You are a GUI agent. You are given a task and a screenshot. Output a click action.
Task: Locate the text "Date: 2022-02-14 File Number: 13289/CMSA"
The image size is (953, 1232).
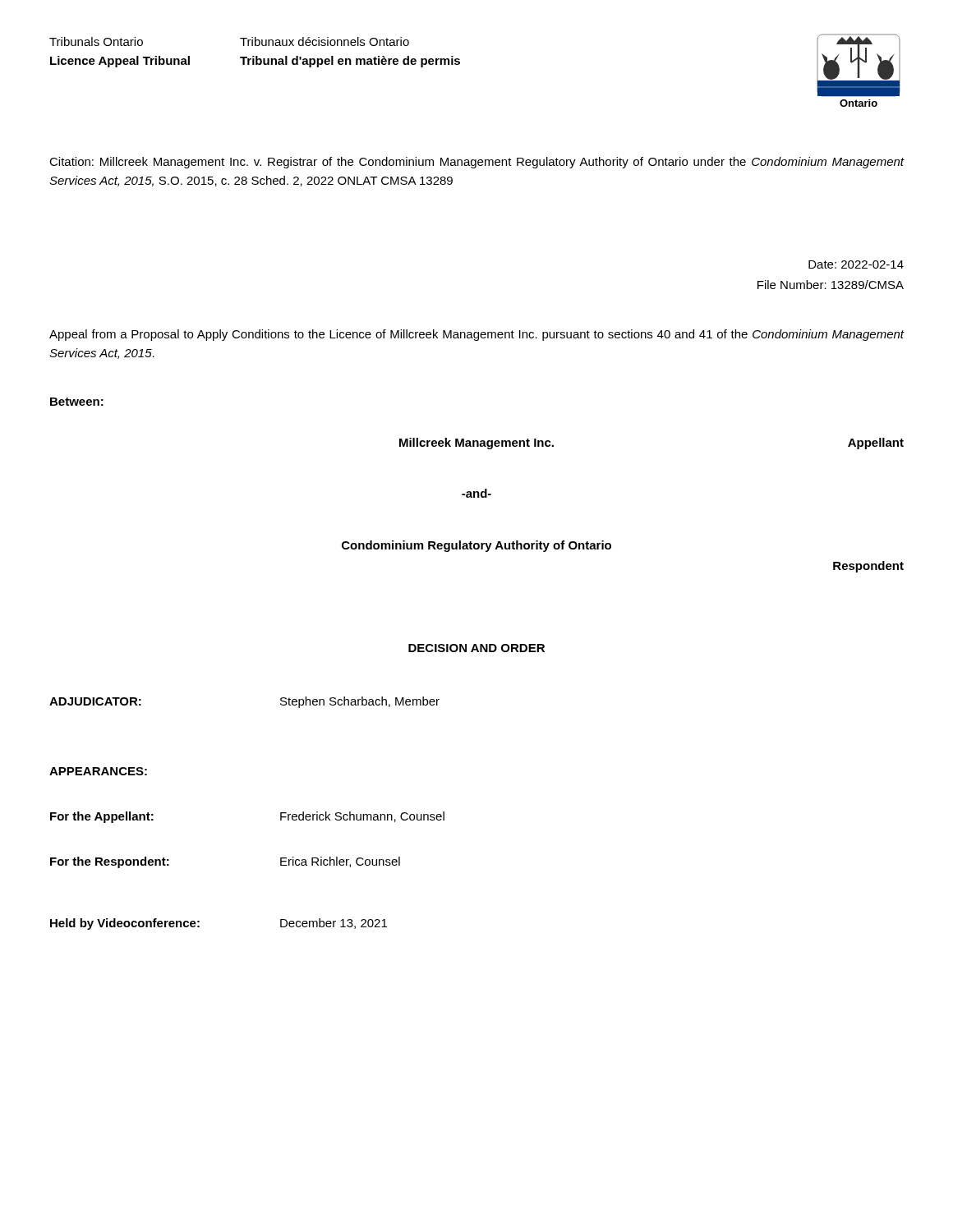[x=830, y=274]
